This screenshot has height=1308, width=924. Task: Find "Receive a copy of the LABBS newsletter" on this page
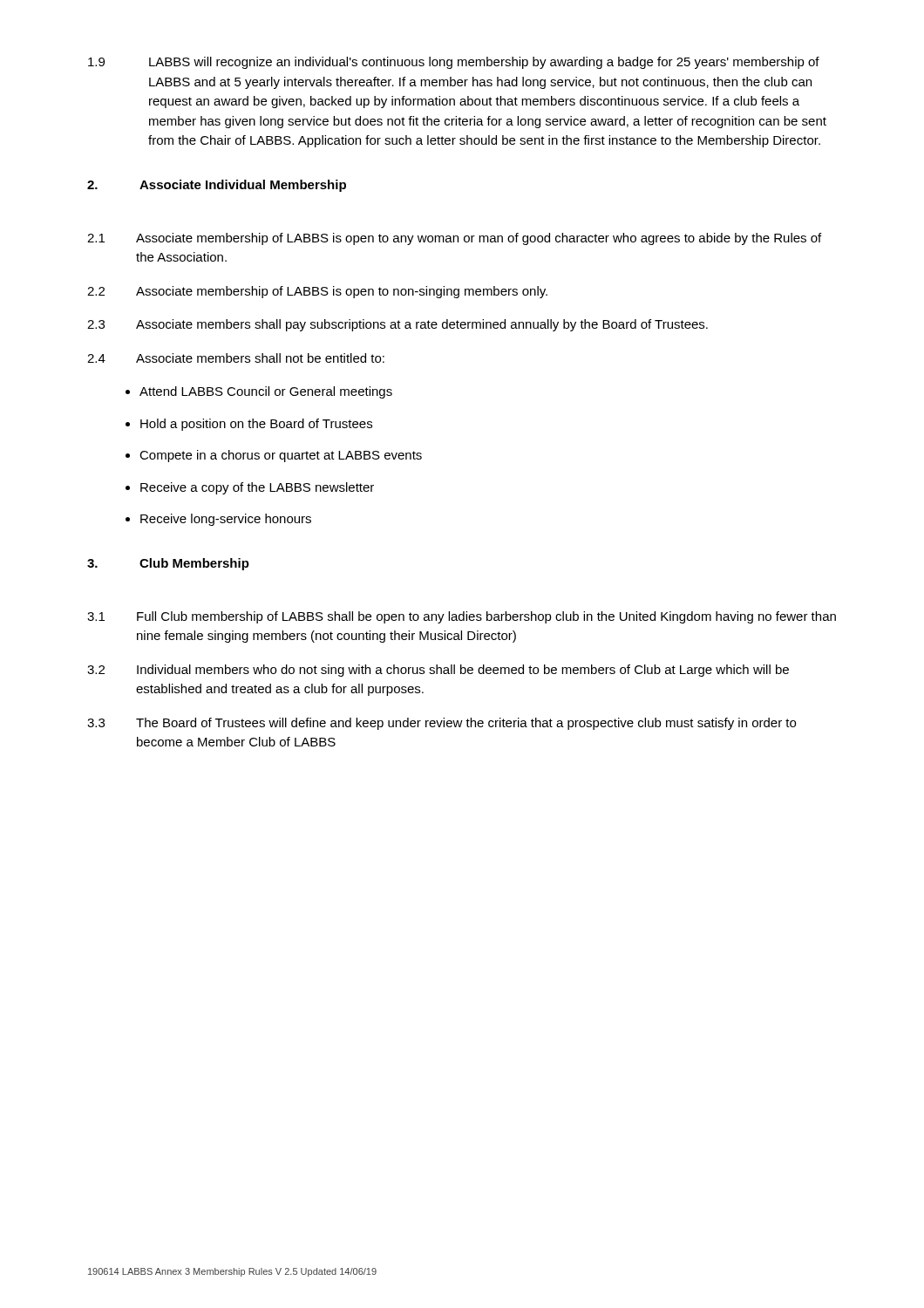[x=257, y=487]
